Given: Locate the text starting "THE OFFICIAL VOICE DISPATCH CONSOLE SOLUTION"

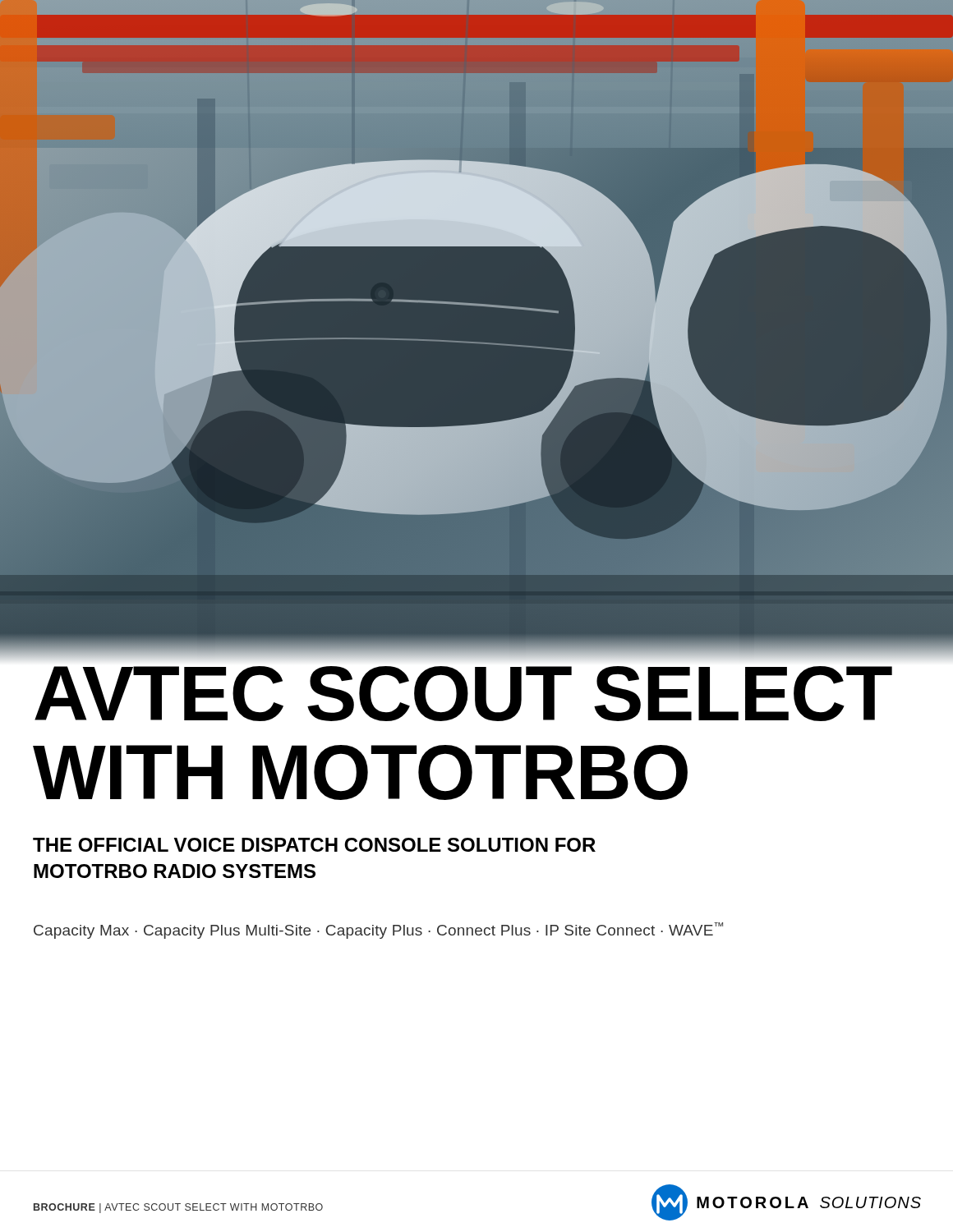Looking at the screenshot, I should 476,858.
